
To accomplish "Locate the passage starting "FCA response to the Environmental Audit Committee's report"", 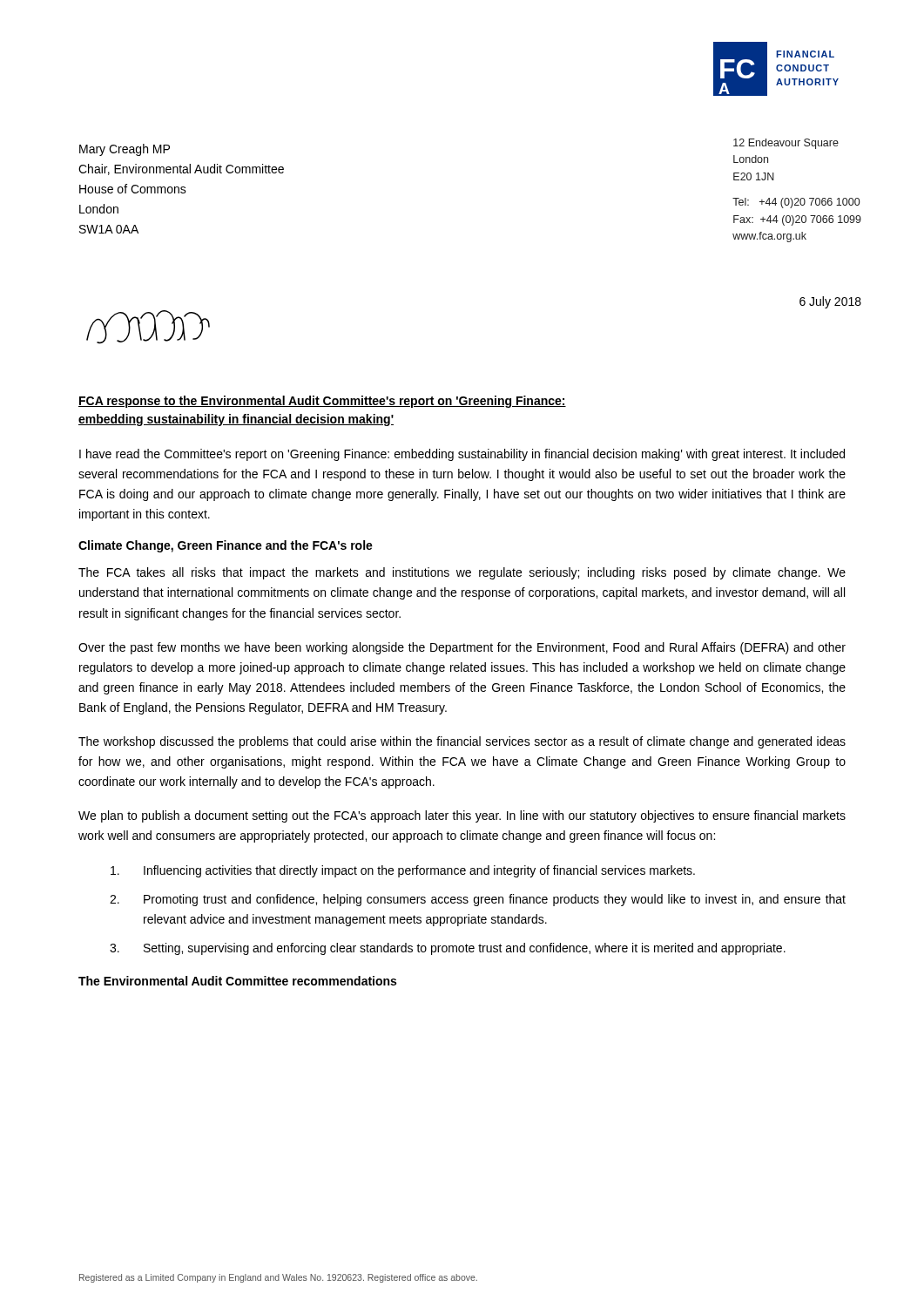I will (322, 410).
